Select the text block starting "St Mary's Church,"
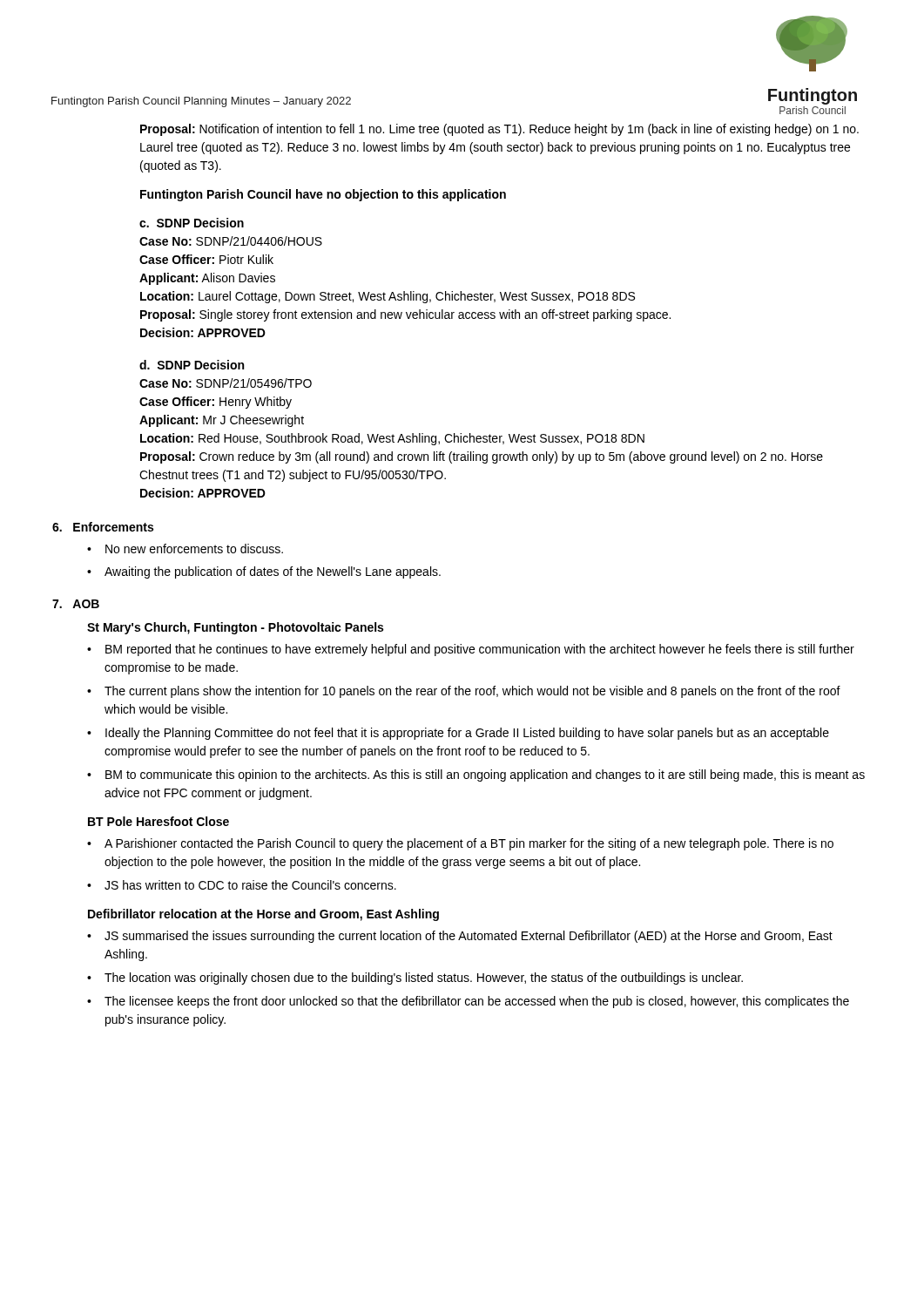Screen dimensions: 1307x924 tap(236, 627)
